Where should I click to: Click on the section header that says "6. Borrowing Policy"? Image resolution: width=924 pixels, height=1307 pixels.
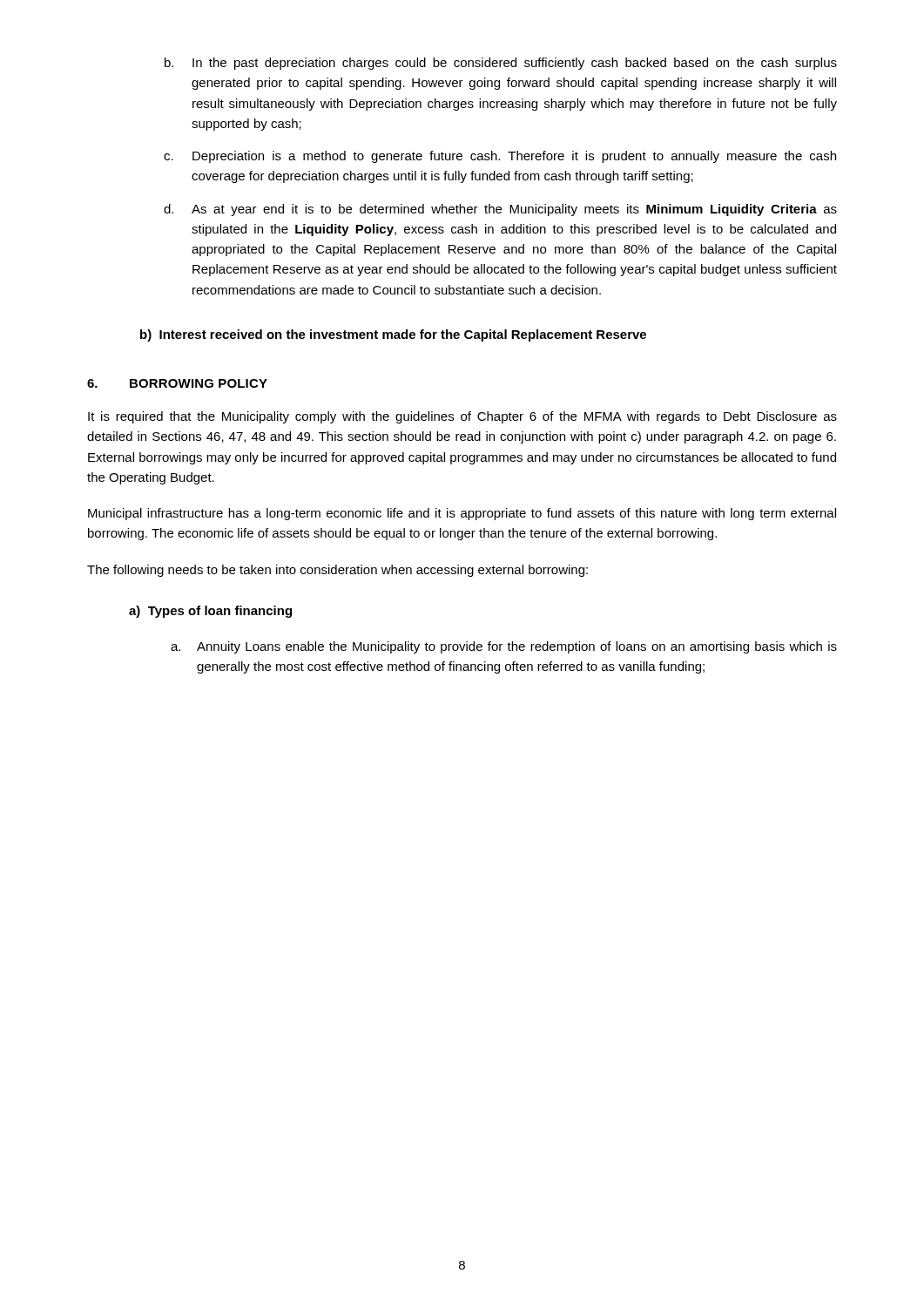pyautogui.click(x=177, y=383)
